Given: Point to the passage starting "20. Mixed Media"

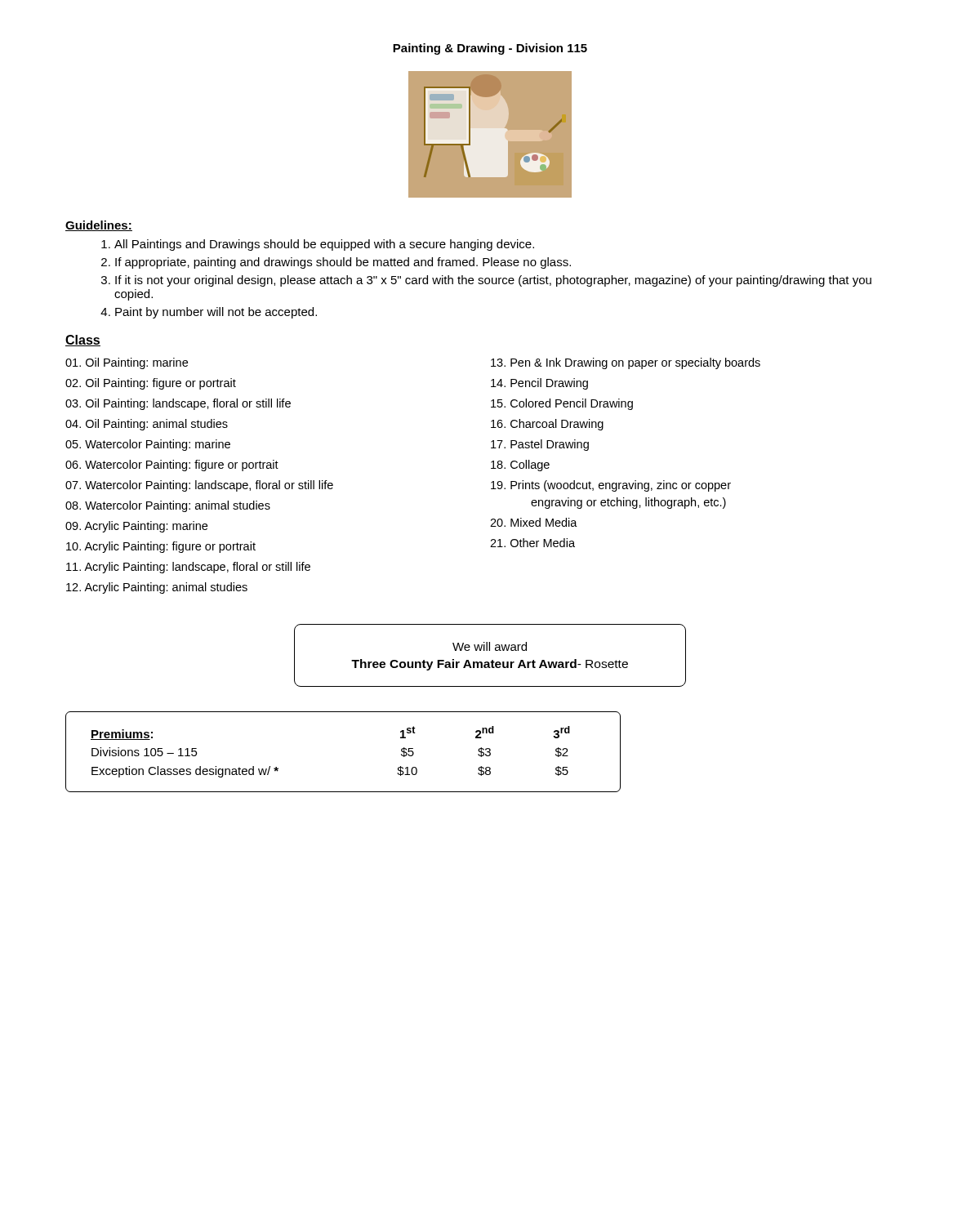Looking at the screenshot, I should (x=533, y=523).
